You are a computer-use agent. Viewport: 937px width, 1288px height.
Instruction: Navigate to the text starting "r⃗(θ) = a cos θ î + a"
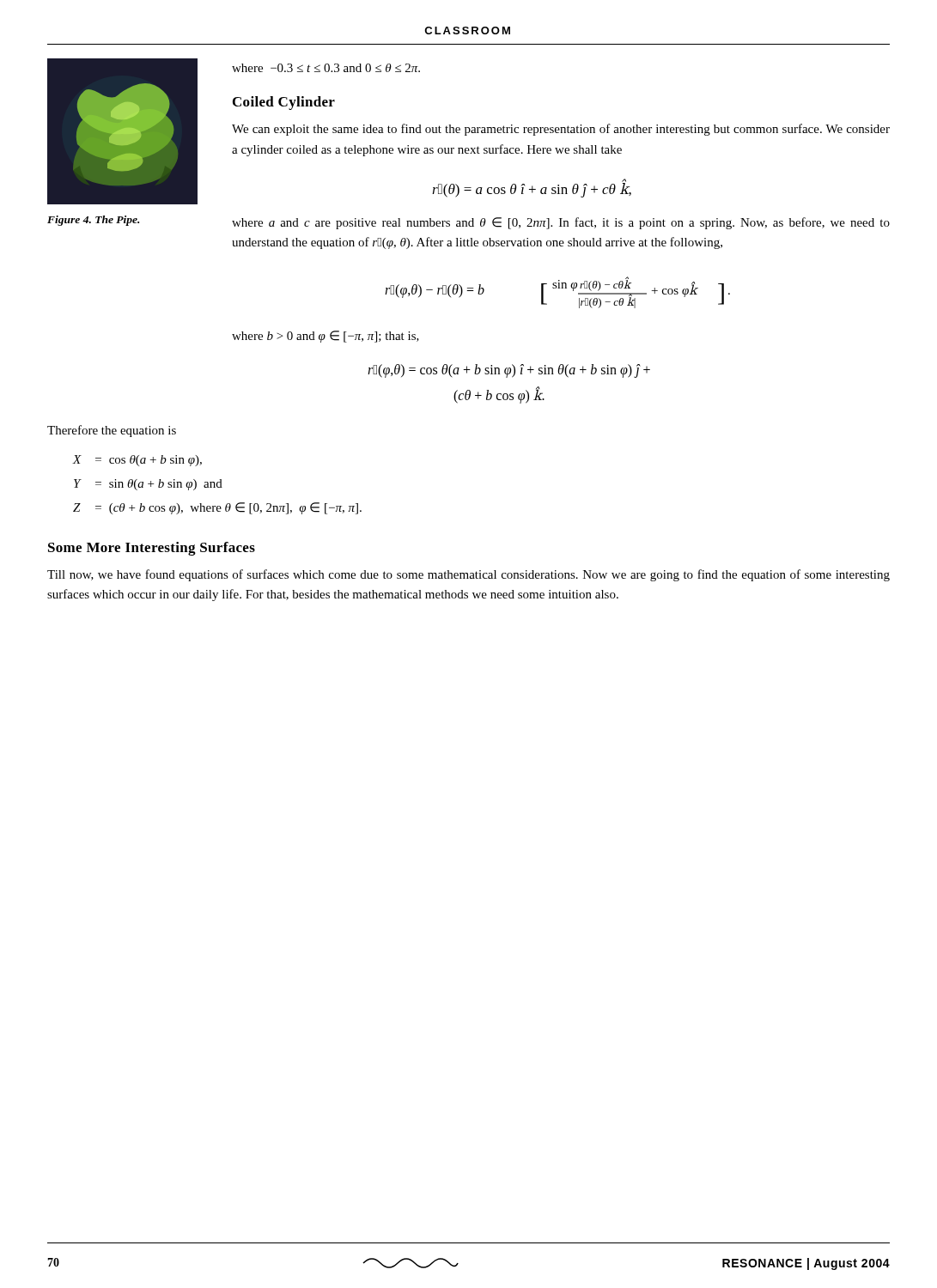point(561,187)
